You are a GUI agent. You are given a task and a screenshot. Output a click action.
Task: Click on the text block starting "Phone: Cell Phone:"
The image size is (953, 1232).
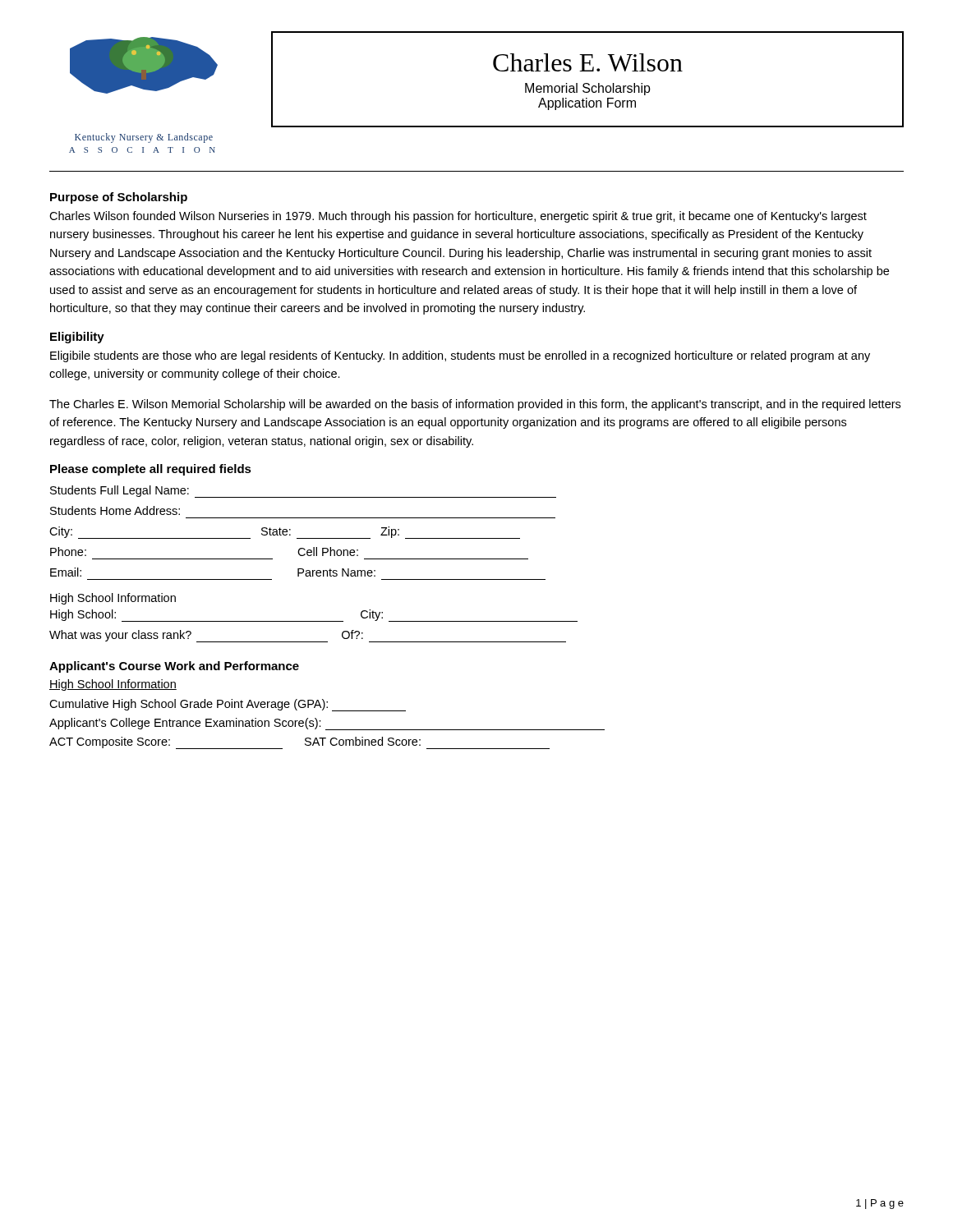click(289, 552)
